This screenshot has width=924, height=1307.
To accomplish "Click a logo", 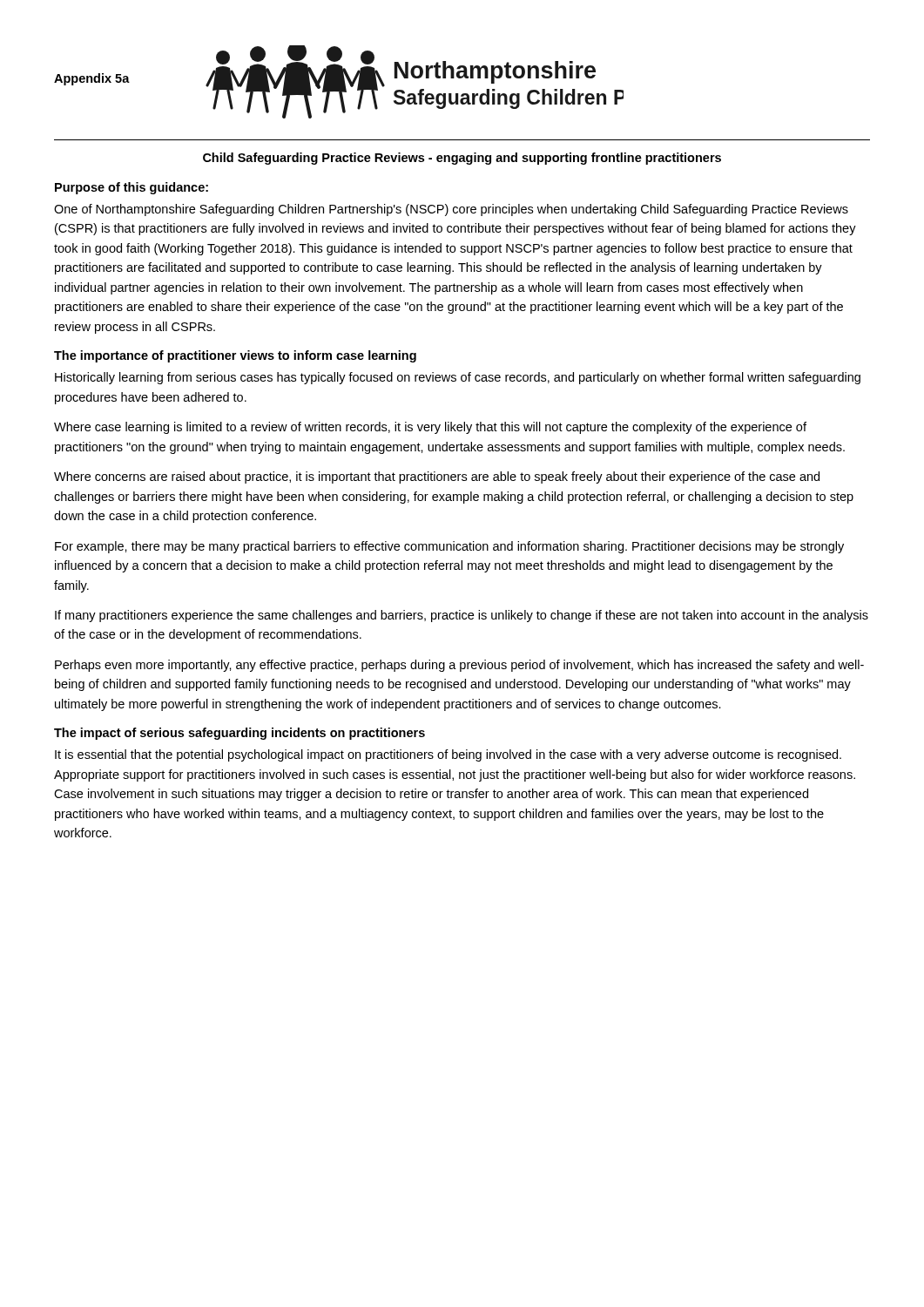I will pyautogui.click(x=410, y=85).
